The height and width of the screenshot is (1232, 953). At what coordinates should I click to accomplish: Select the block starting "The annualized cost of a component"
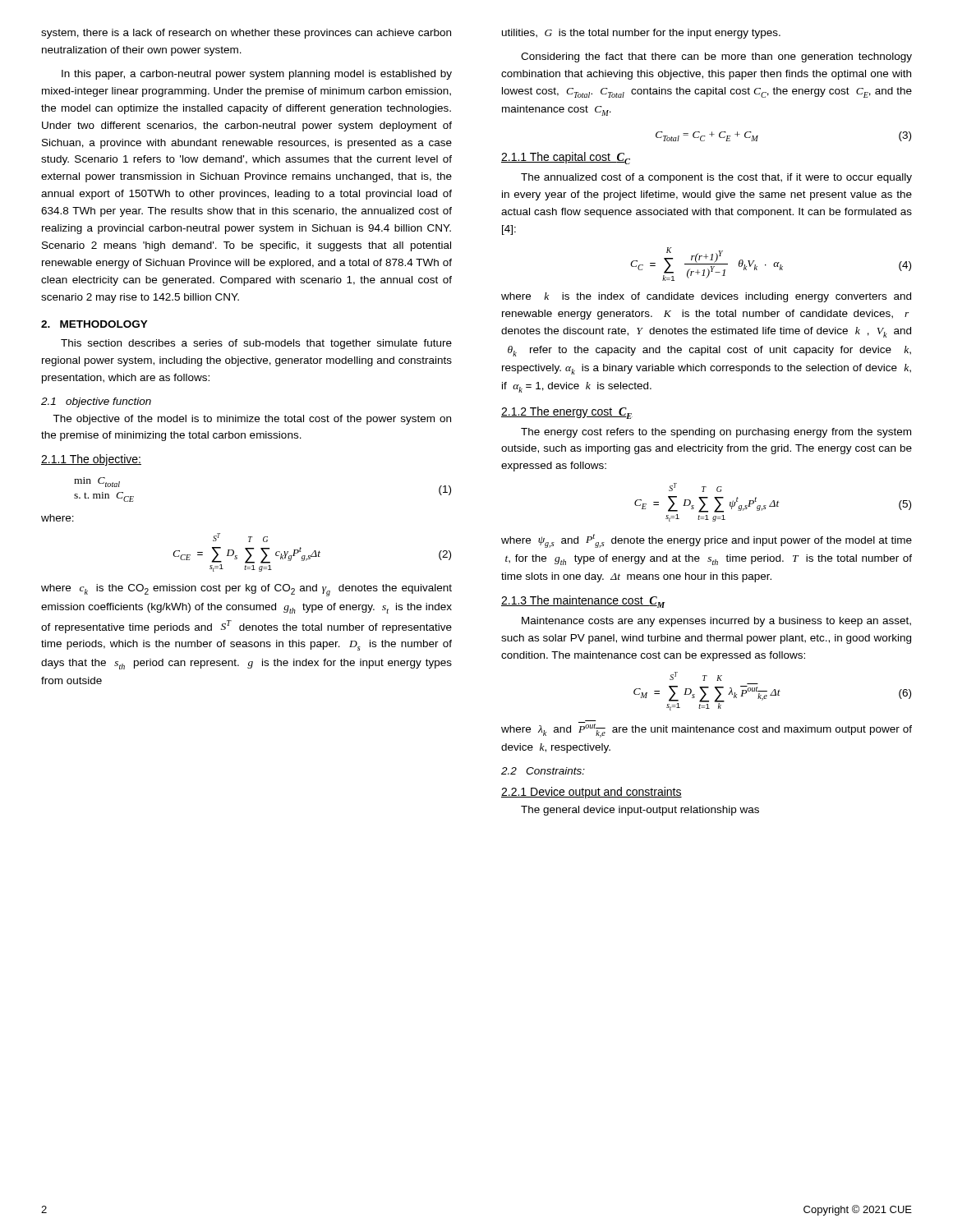tap(707, 204)
